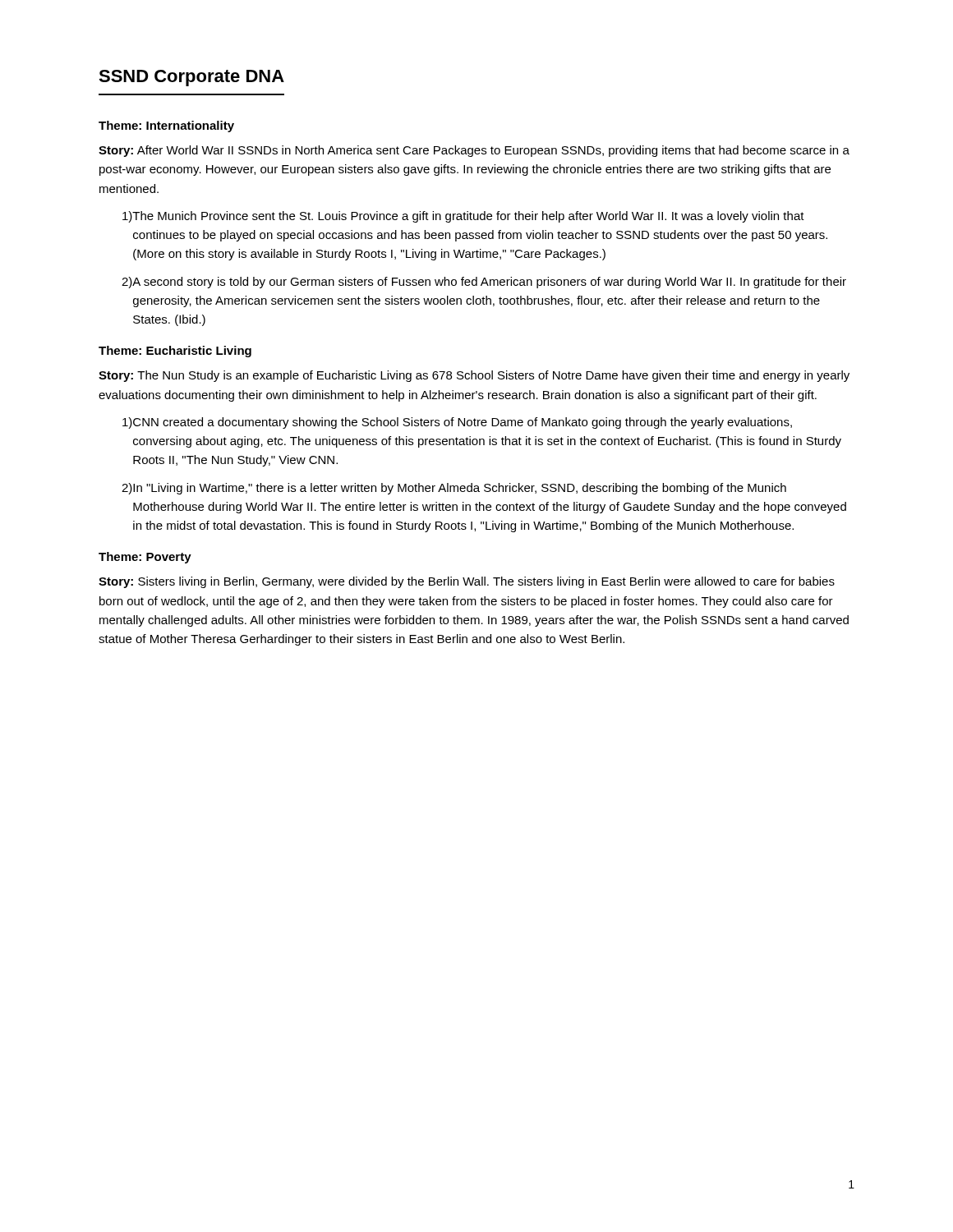The image size is (953, 1232).
Task: Find the block on this page that starts "2) A second story is told"
Action: coord(476,300)
